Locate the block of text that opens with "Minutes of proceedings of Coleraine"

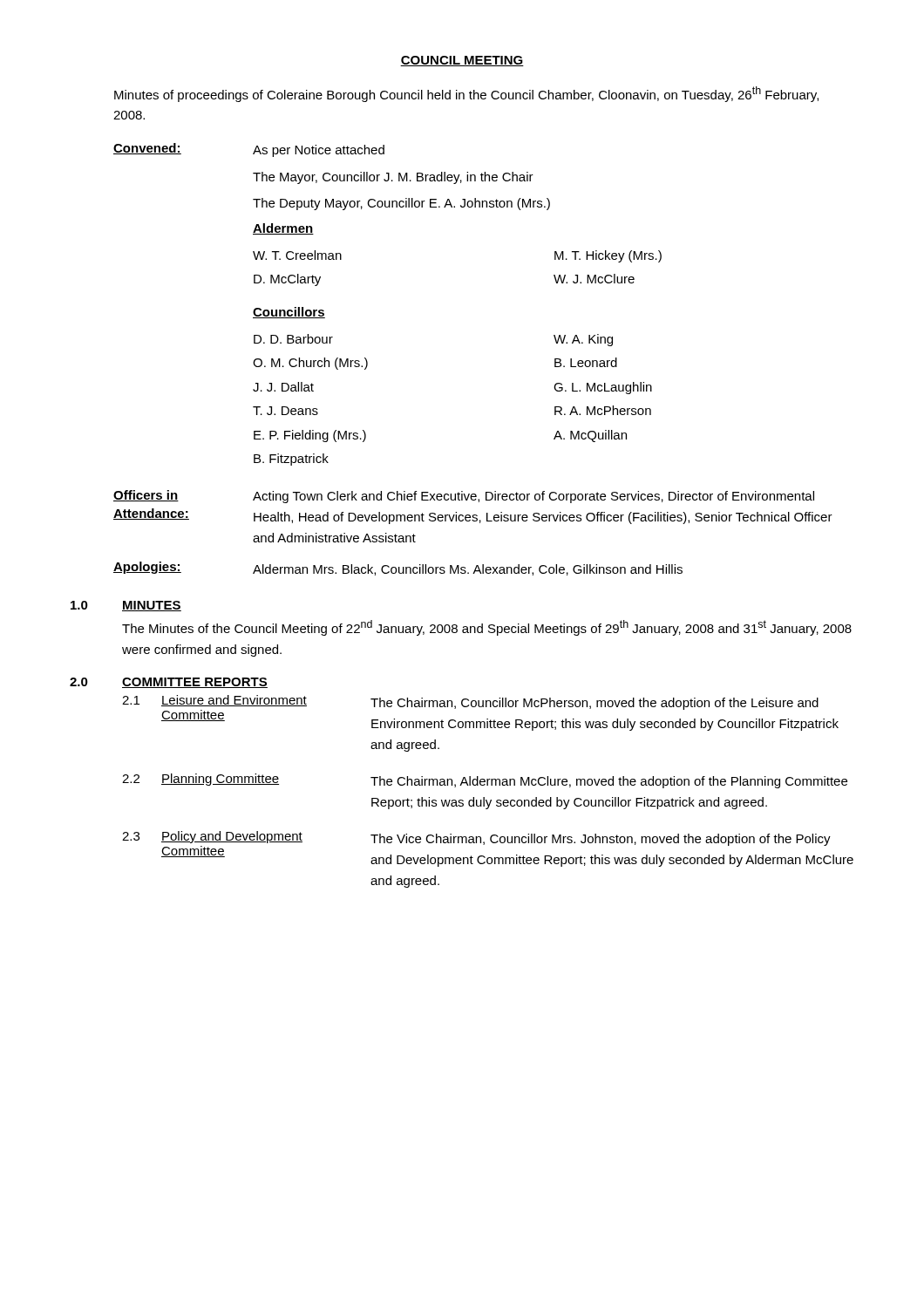click(466, 103)
